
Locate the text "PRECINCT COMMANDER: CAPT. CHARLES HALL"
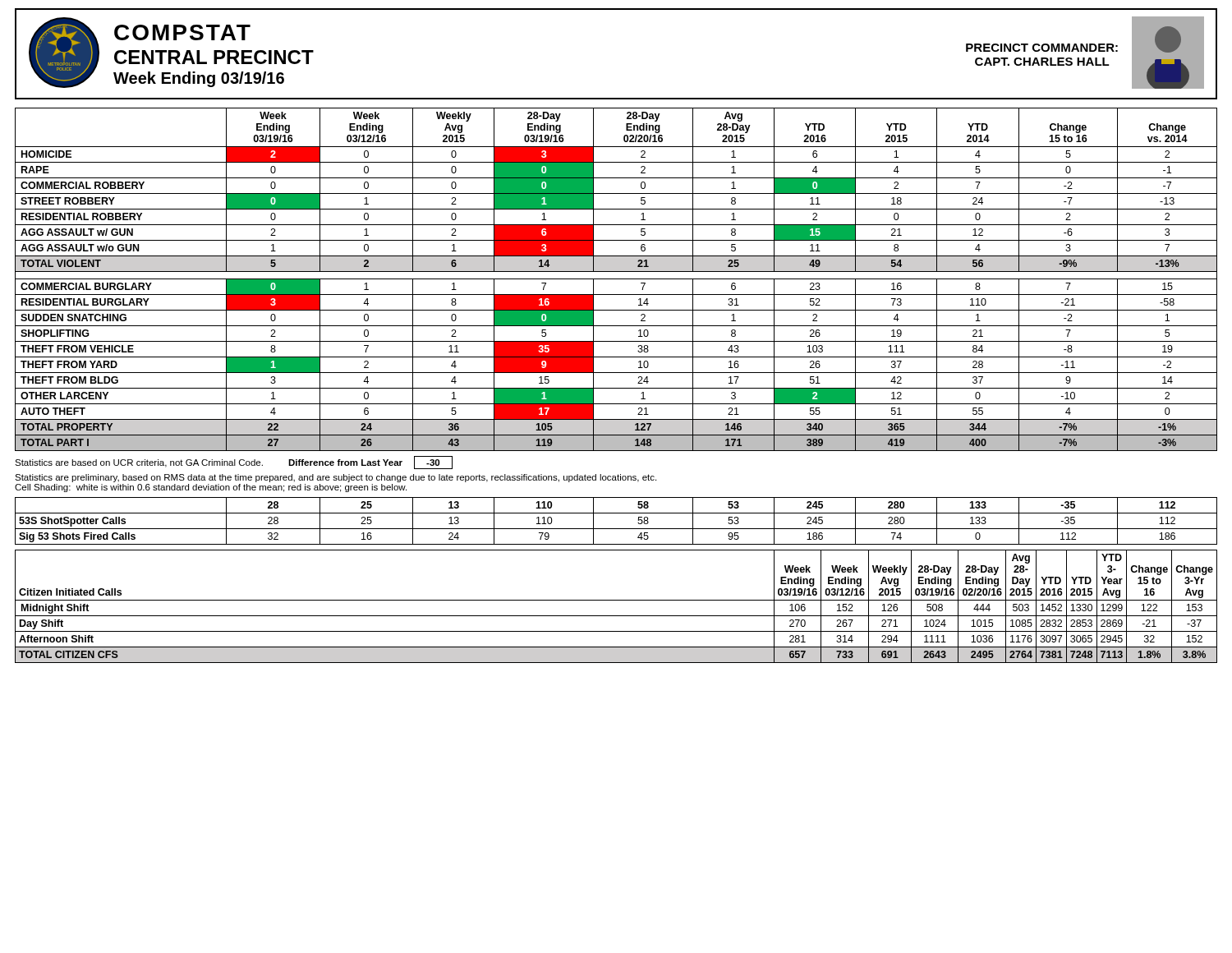[x=1042, y=54]
